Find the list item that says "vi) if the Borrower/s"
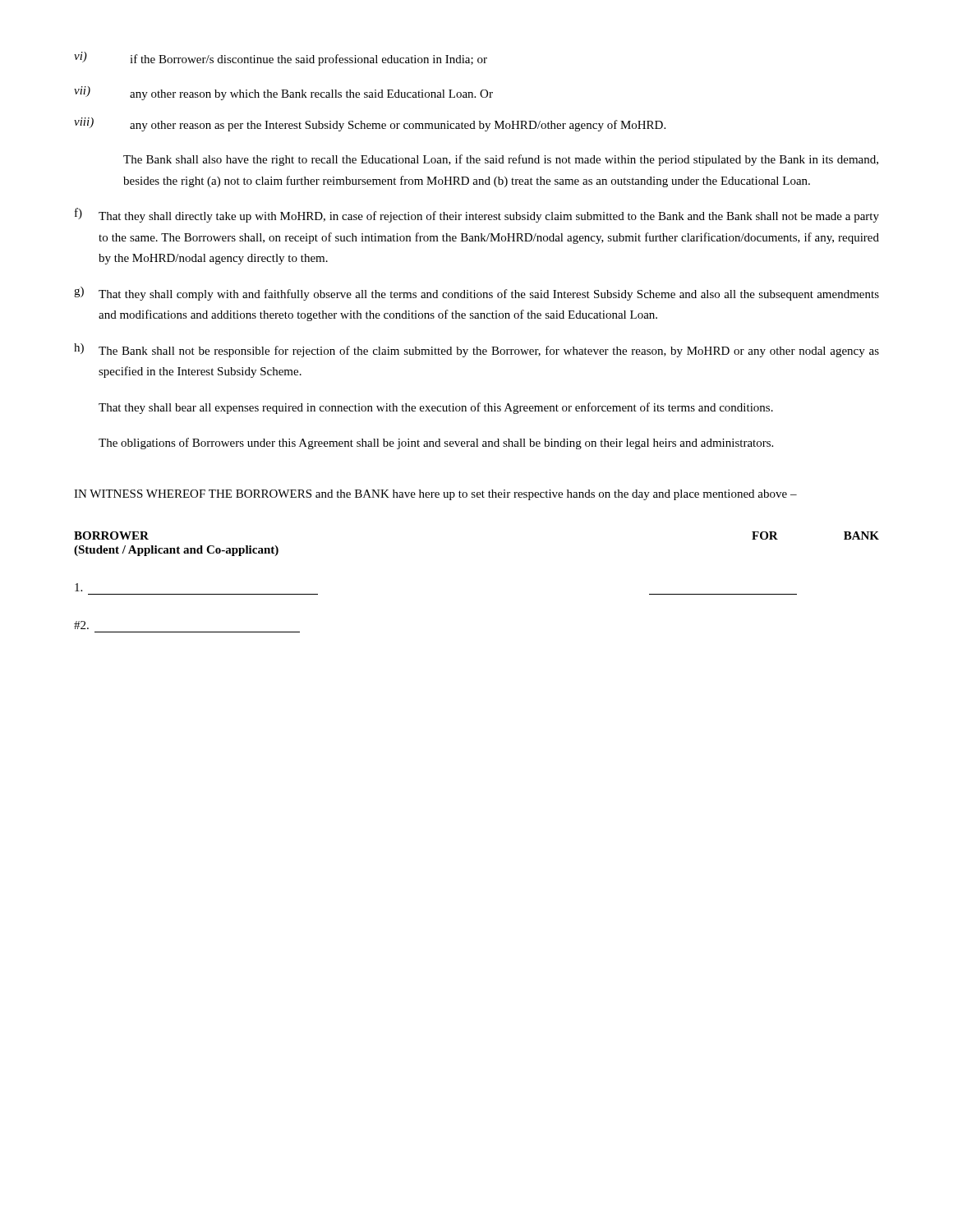 [476, 59]
